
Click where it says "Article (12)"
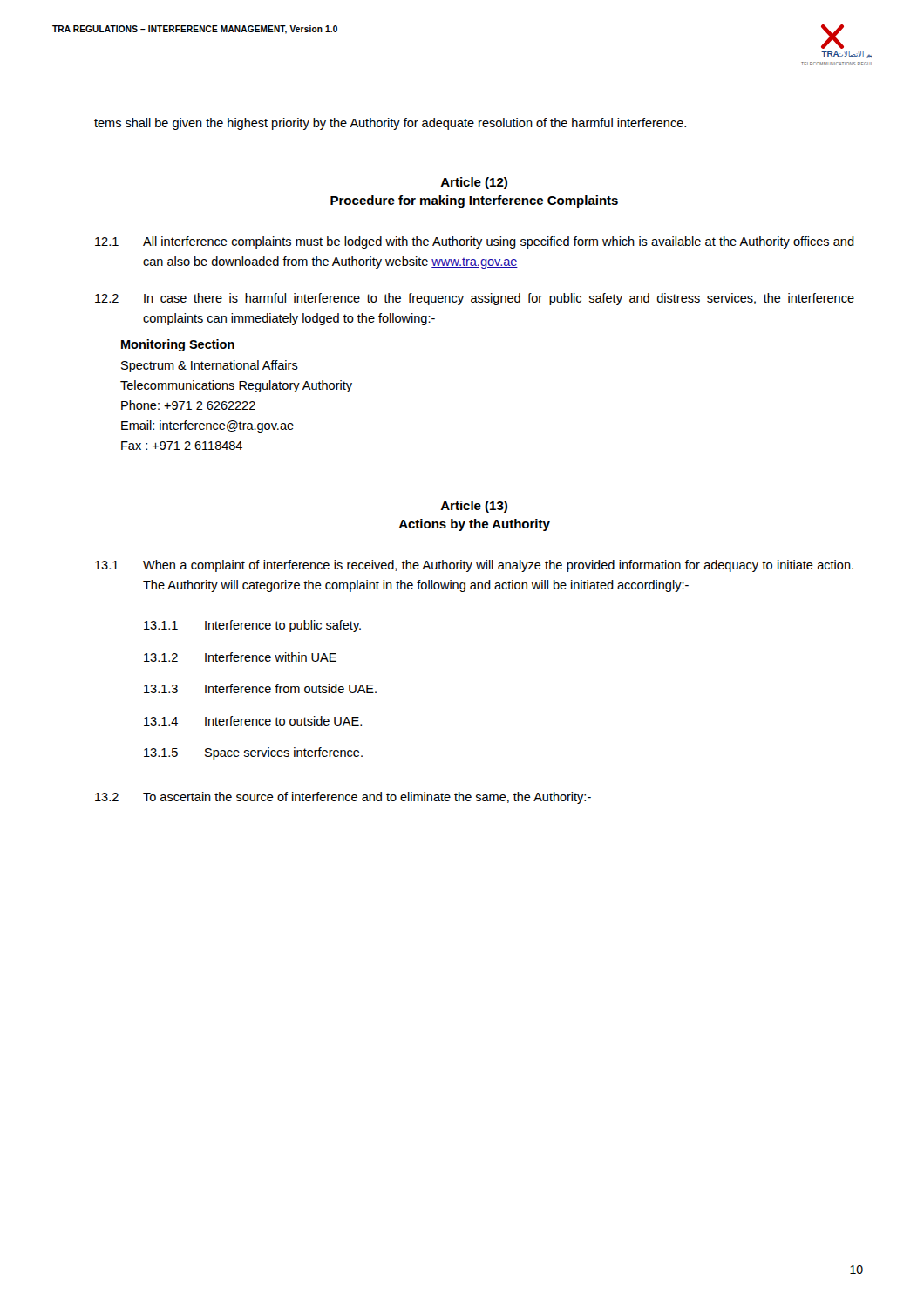474,182
